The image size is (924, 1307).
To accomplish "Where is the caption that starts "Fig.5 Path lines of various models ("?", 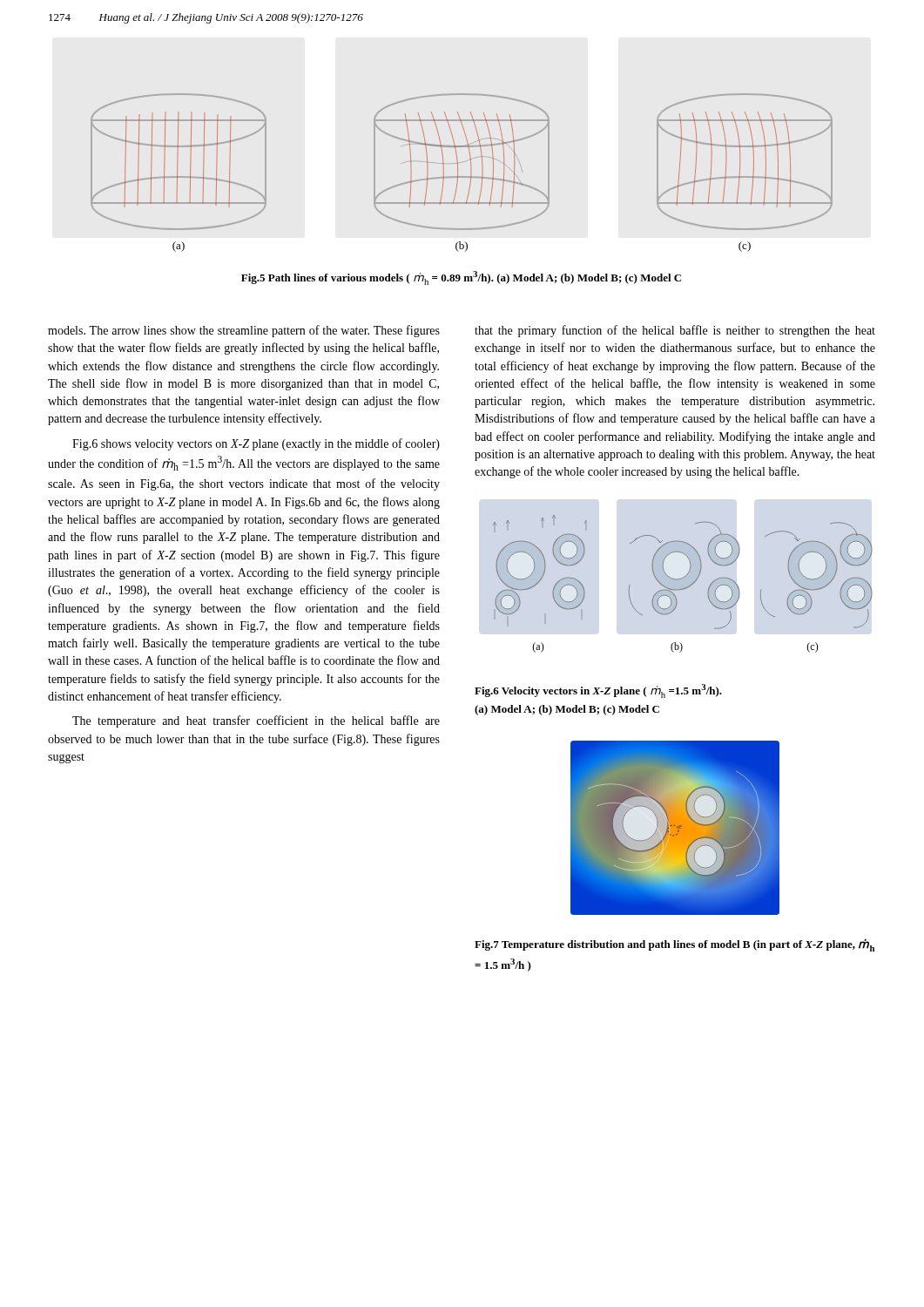I will (462, 277).
